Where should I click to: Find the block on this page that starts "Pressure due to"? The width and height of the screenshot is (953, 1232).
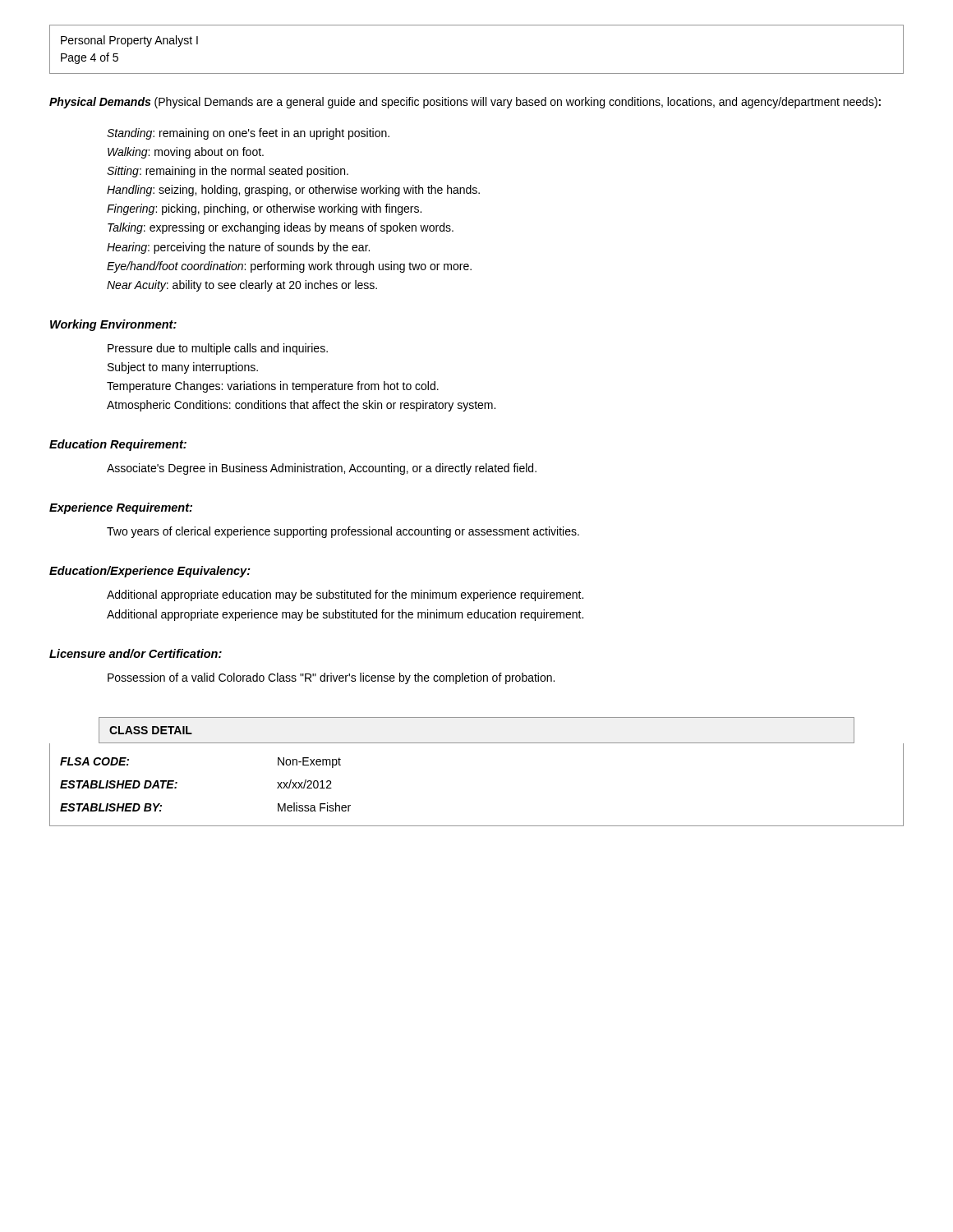point(218,348)
